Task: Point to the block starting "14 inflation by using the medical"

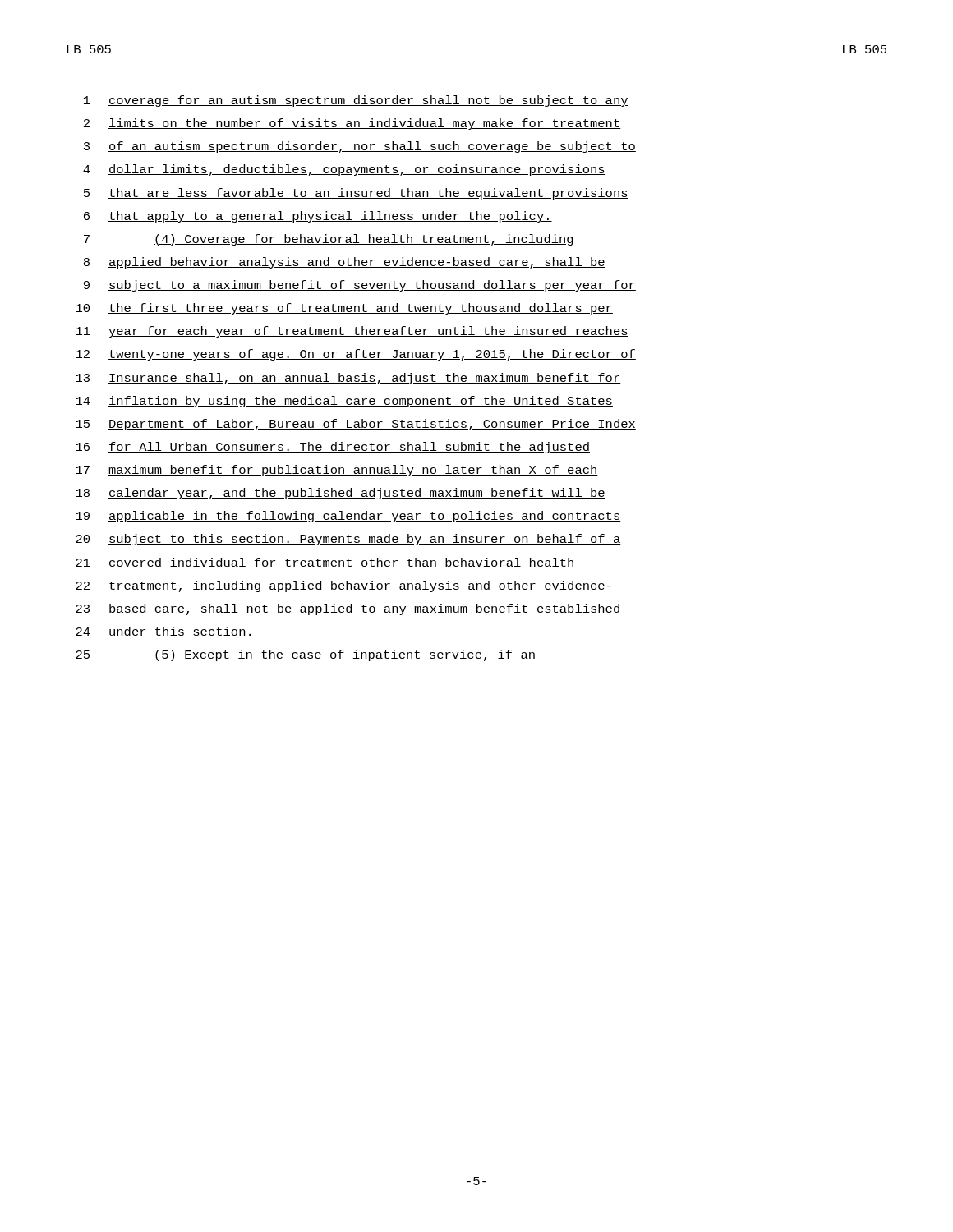Action: click(476, 402)
